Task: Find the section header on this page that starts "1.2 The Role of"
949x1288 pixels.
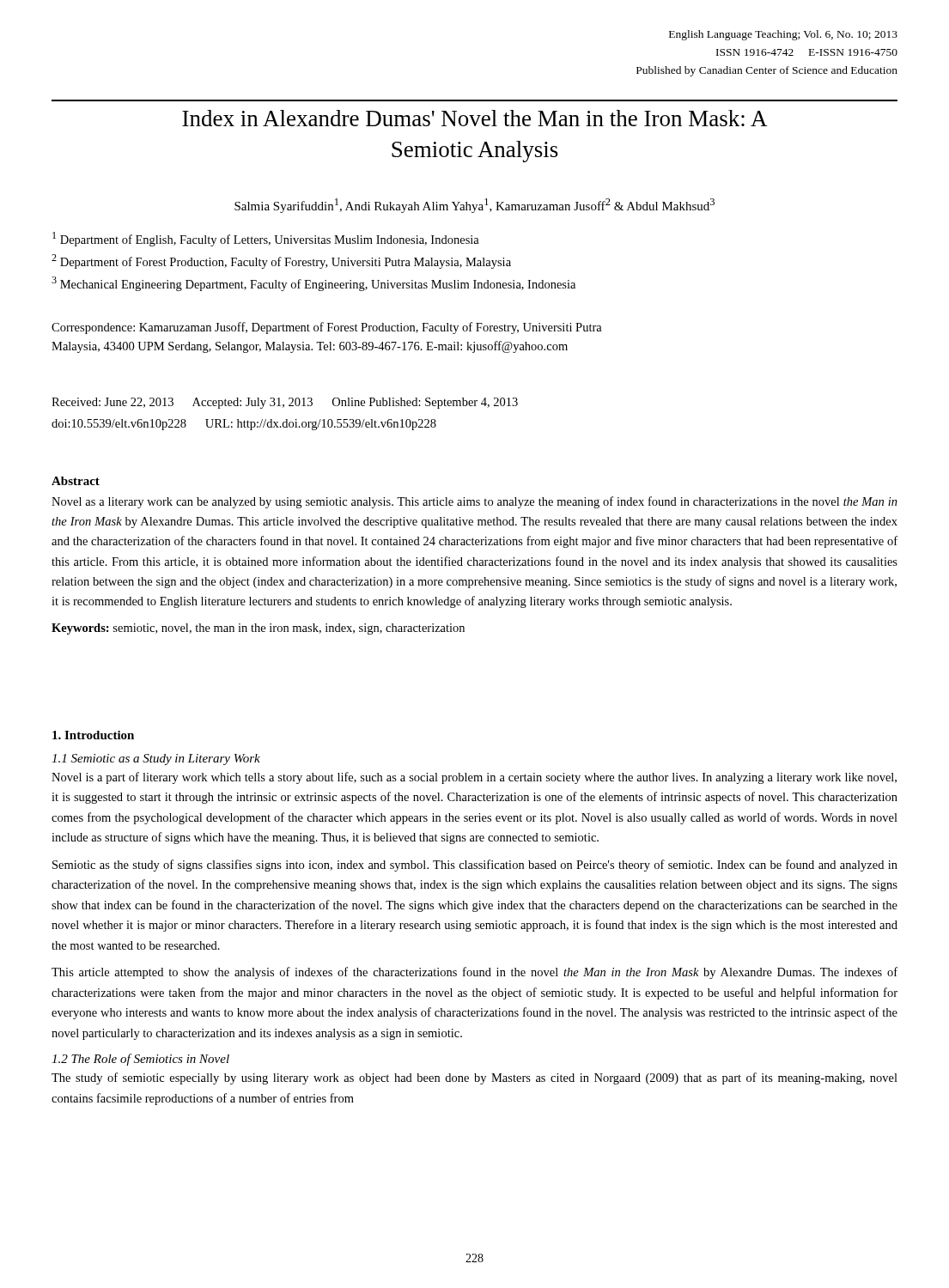Action: tap(140, 1059)
